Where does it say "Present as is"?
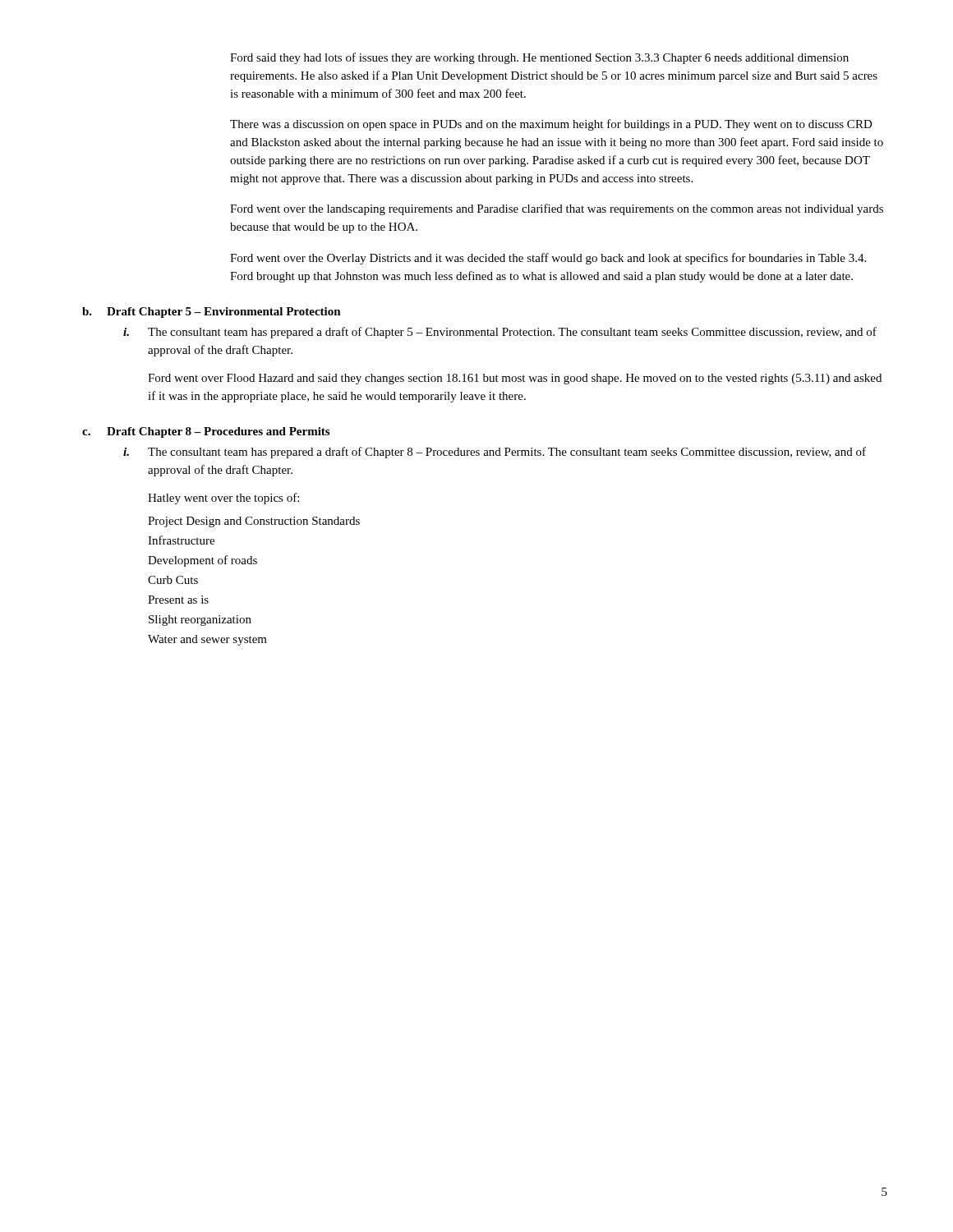This screenshot has width=953, height=1232. point(178,599)
